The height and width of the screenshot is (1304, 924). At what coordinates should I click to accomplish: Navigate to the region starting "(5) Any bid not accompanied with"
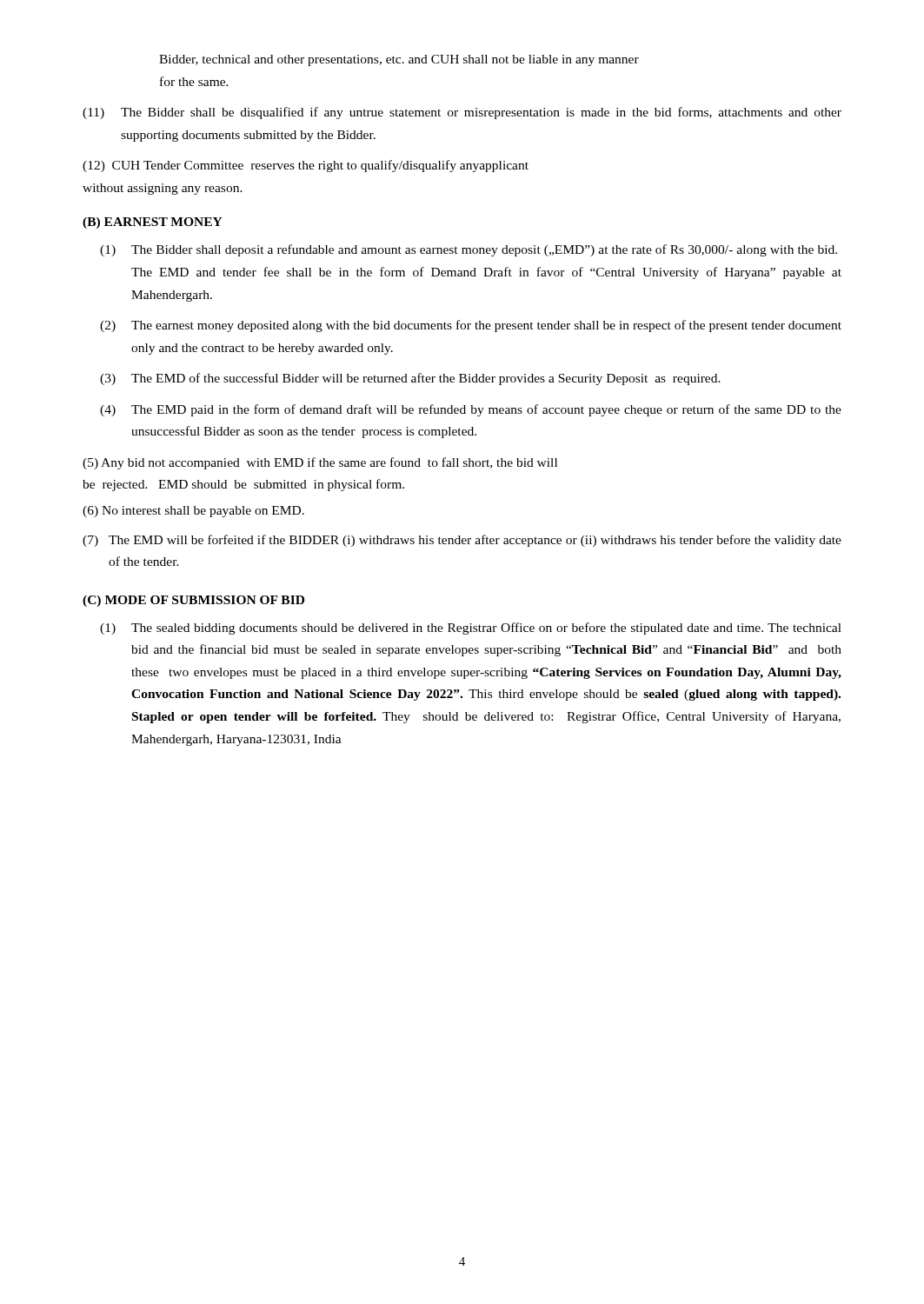coord(320,473)
